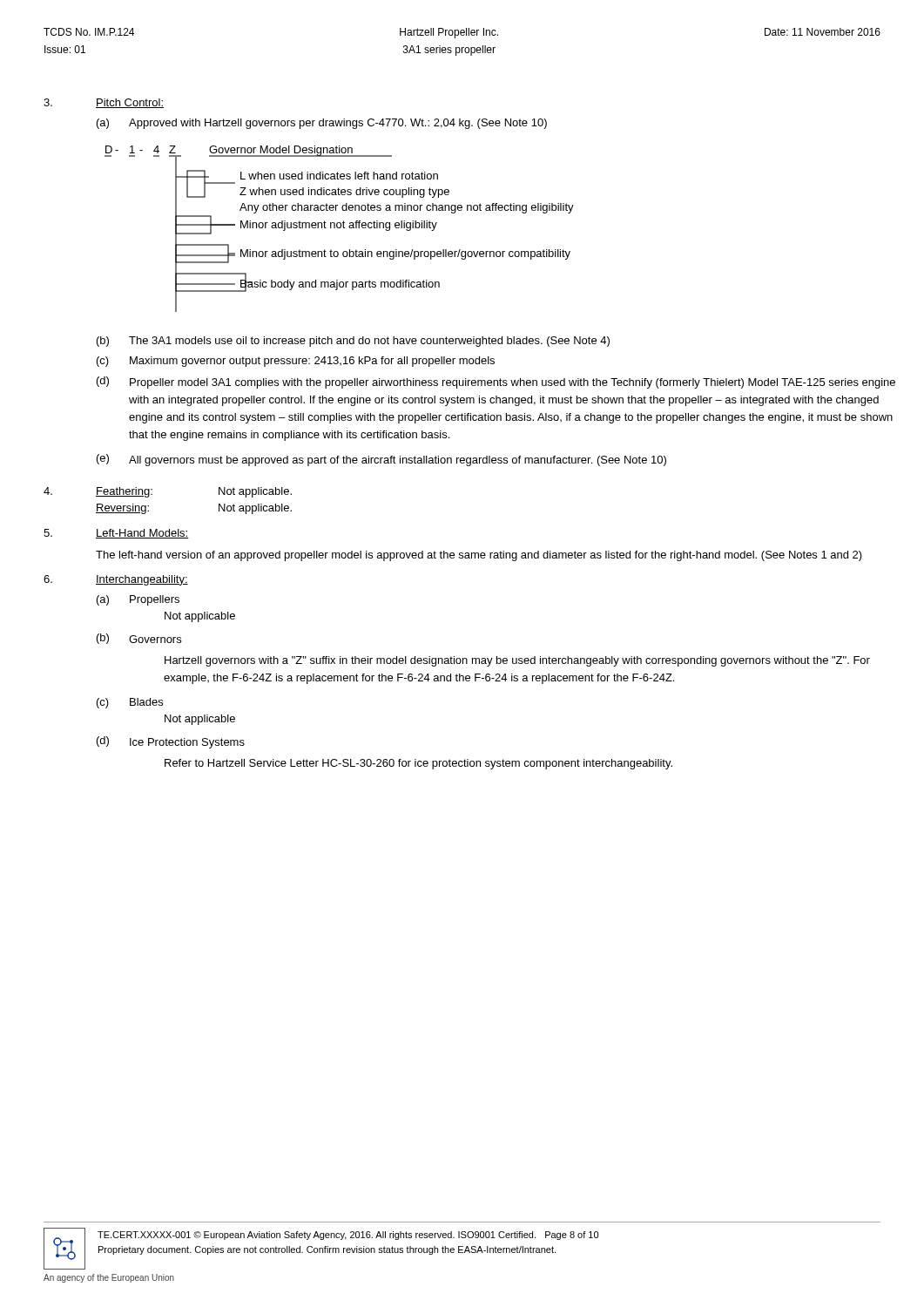The image size is (924, 1307).
Task: Point to the element starting "Left-Hand Models:"
Action: click(142, 533)
